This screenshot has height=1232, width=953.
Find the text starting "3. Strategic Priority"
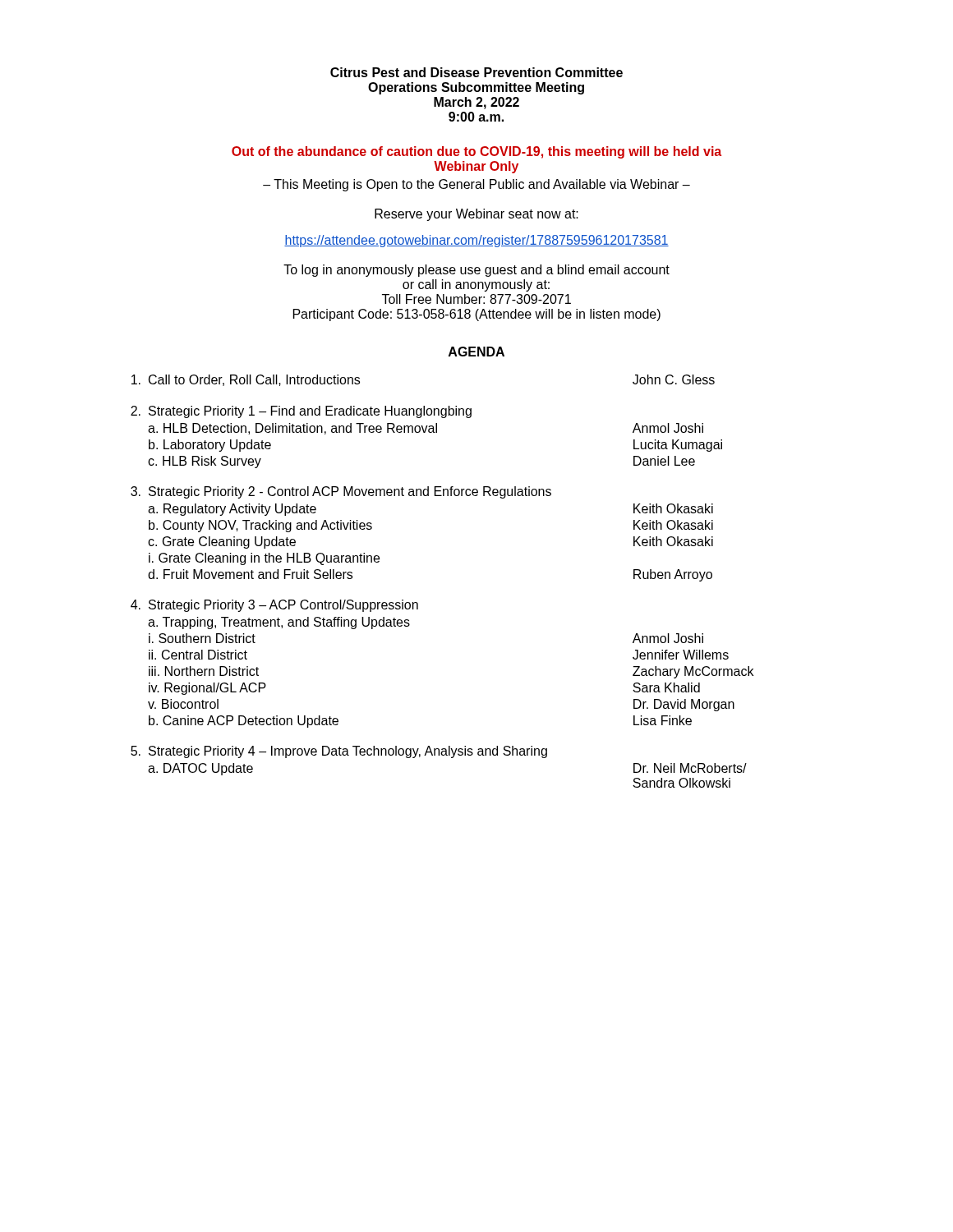[x=476, y=492]
